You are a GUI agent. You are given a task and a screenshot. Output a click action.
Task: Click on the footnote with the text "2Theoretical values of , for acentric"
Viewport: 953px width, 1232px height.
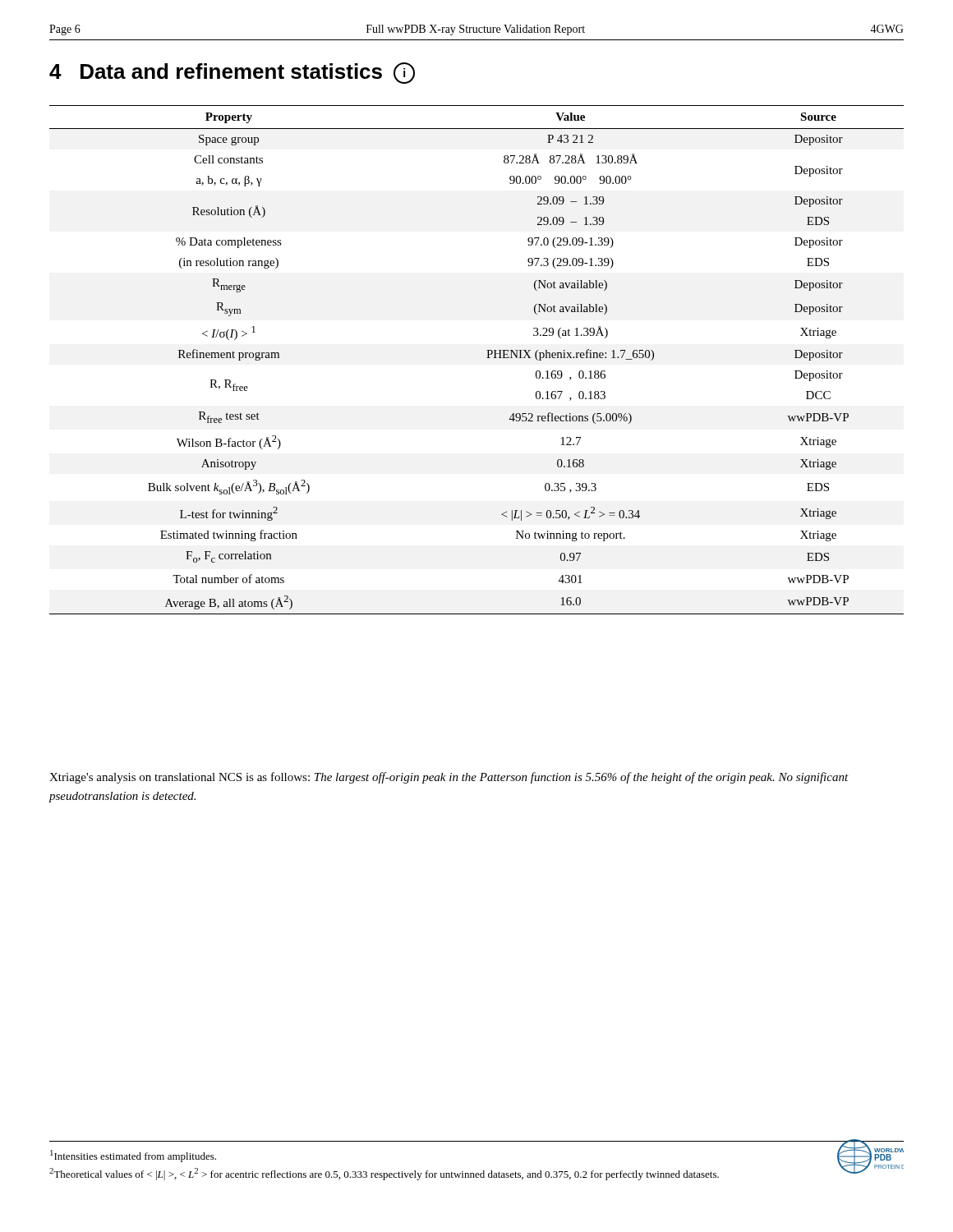pos(384,1173)
